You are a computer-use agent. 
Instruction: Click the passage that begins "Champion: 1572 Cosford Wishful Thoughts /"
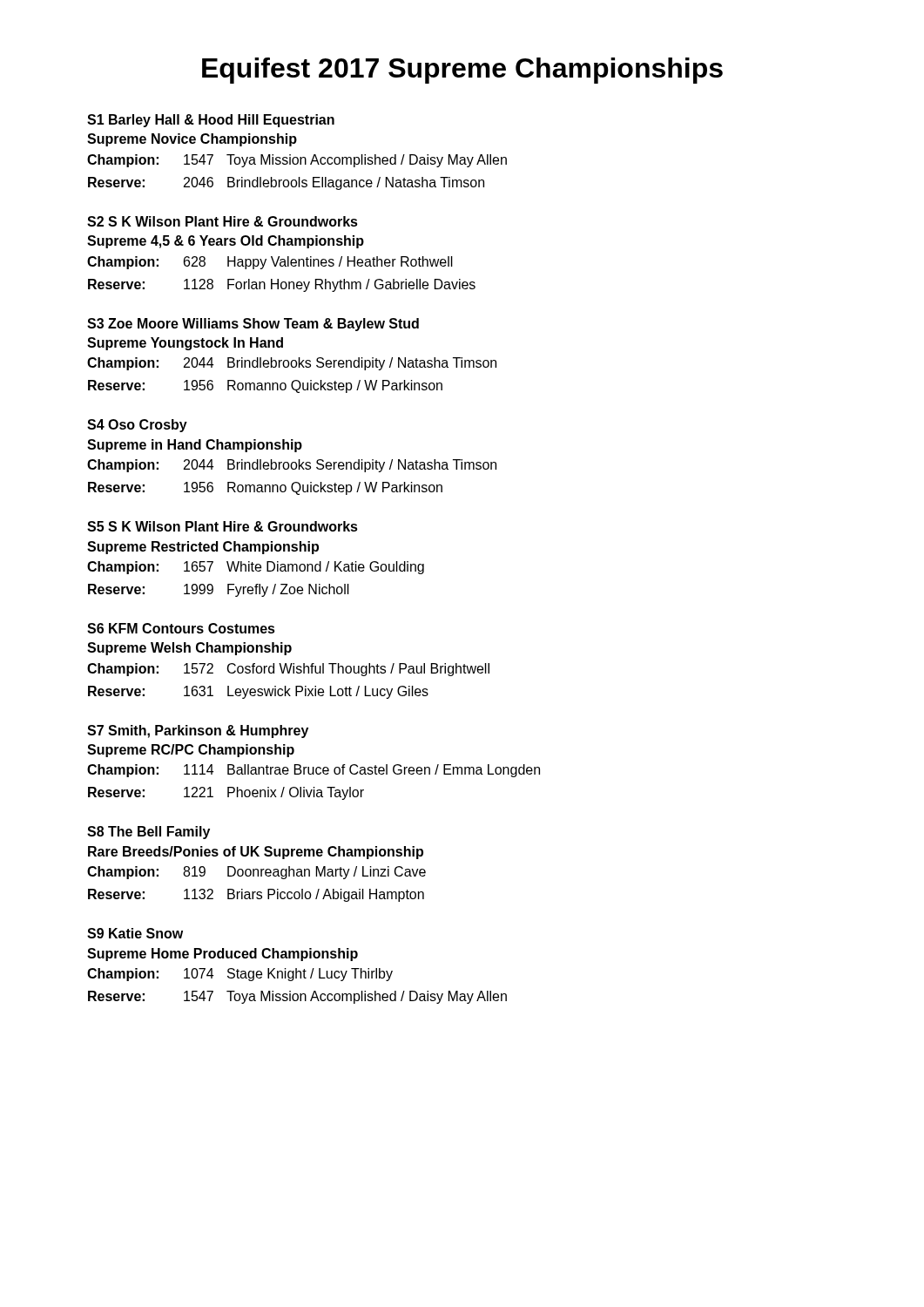[x=462, y=680]
